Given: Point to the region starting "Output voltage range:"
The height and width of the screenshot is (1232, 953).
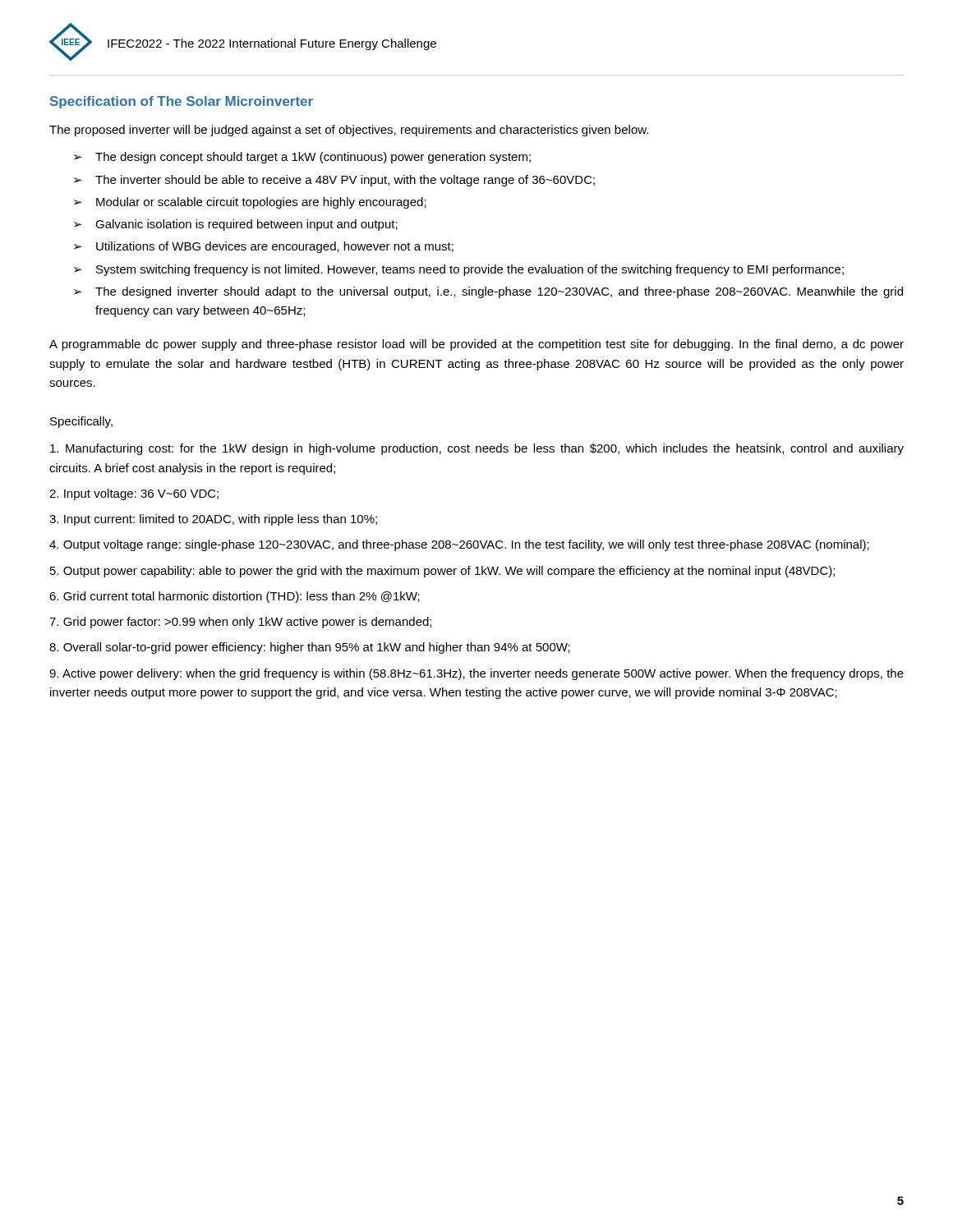Looking at the screenshot, I should 476,544.
